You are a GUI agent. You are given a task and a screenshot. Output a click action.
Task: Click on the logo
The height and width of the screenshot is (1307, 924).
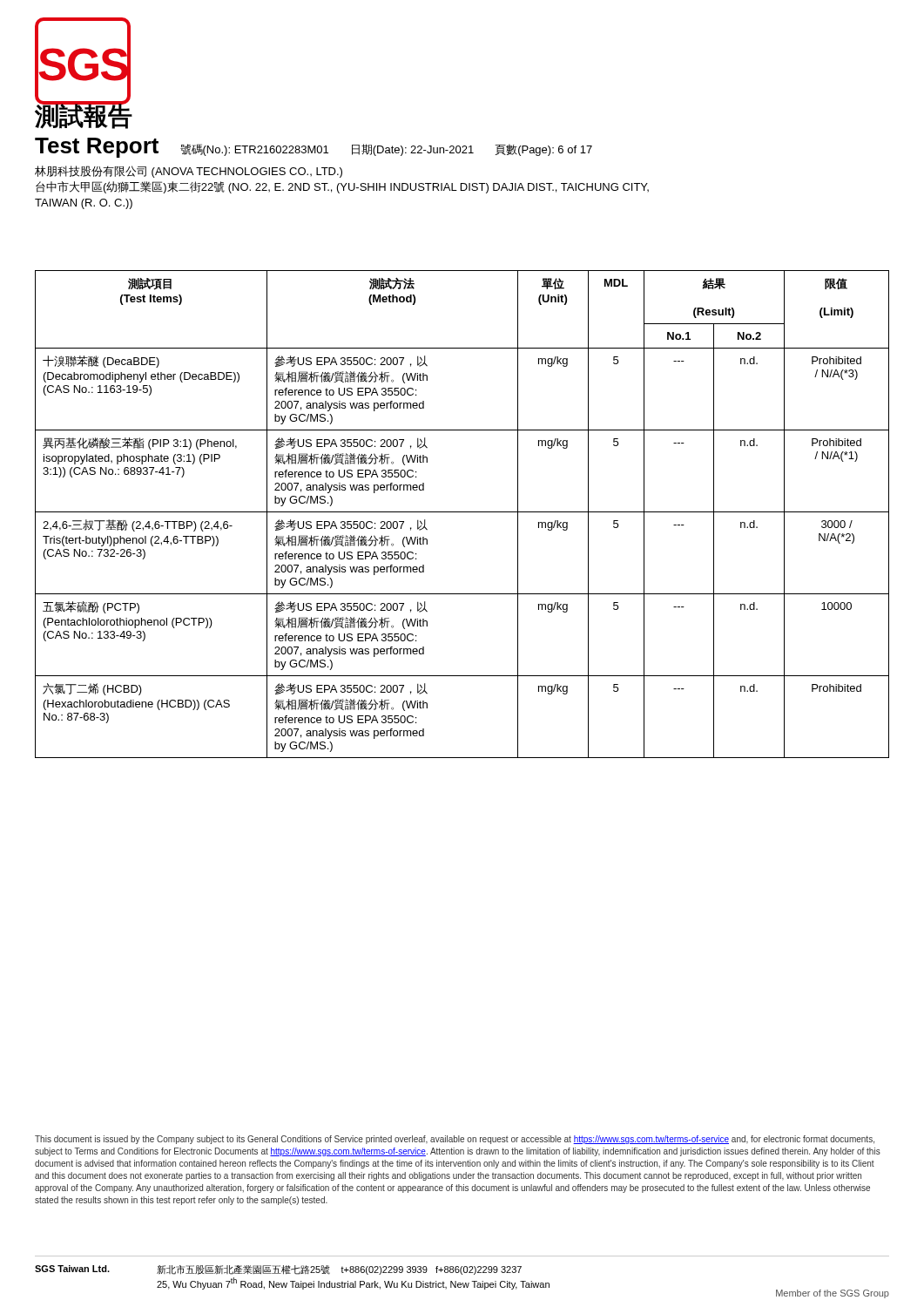(x=83, y=61)
